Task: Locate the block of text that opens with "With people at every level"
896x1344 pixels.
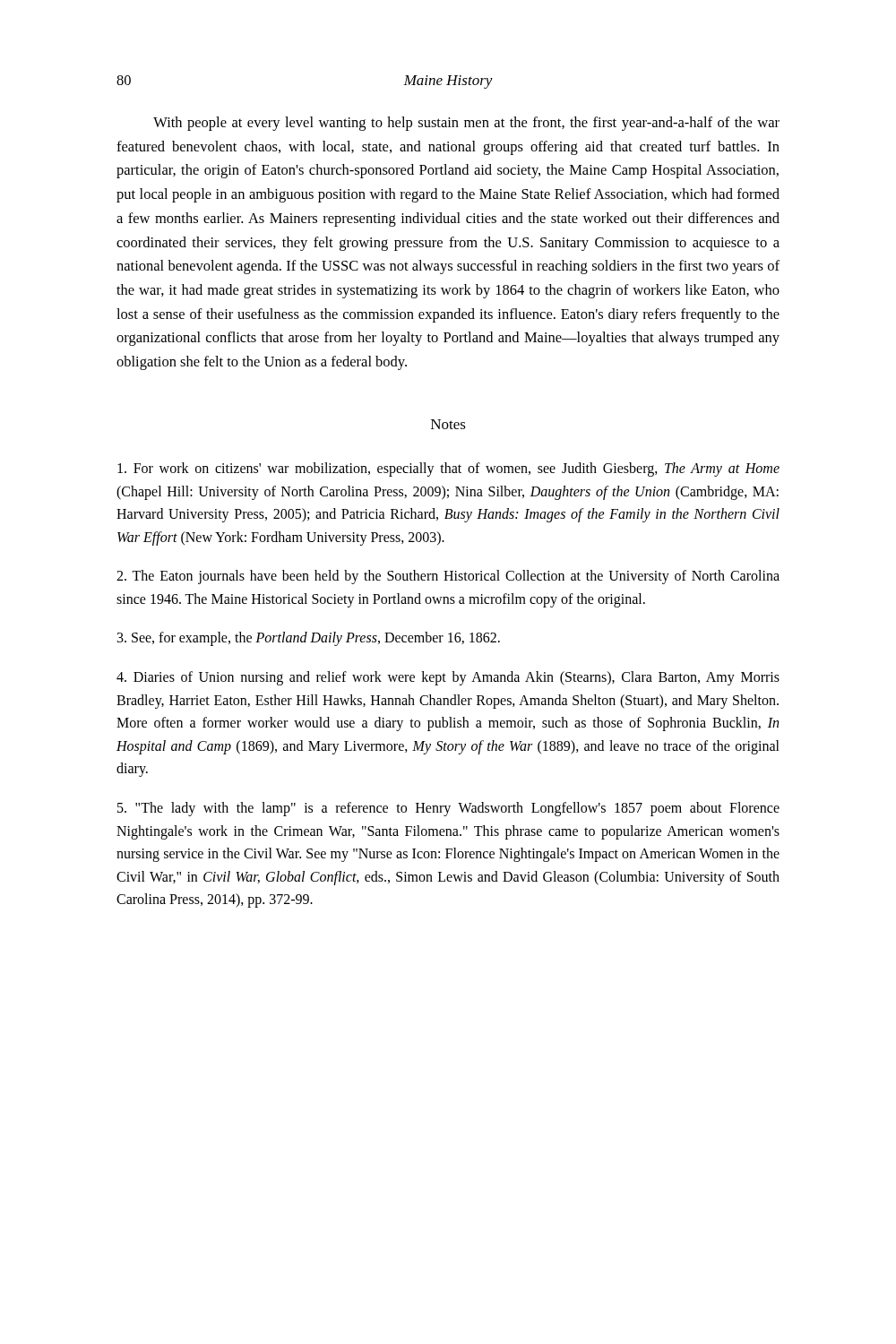Action: [x=448, y=242]
